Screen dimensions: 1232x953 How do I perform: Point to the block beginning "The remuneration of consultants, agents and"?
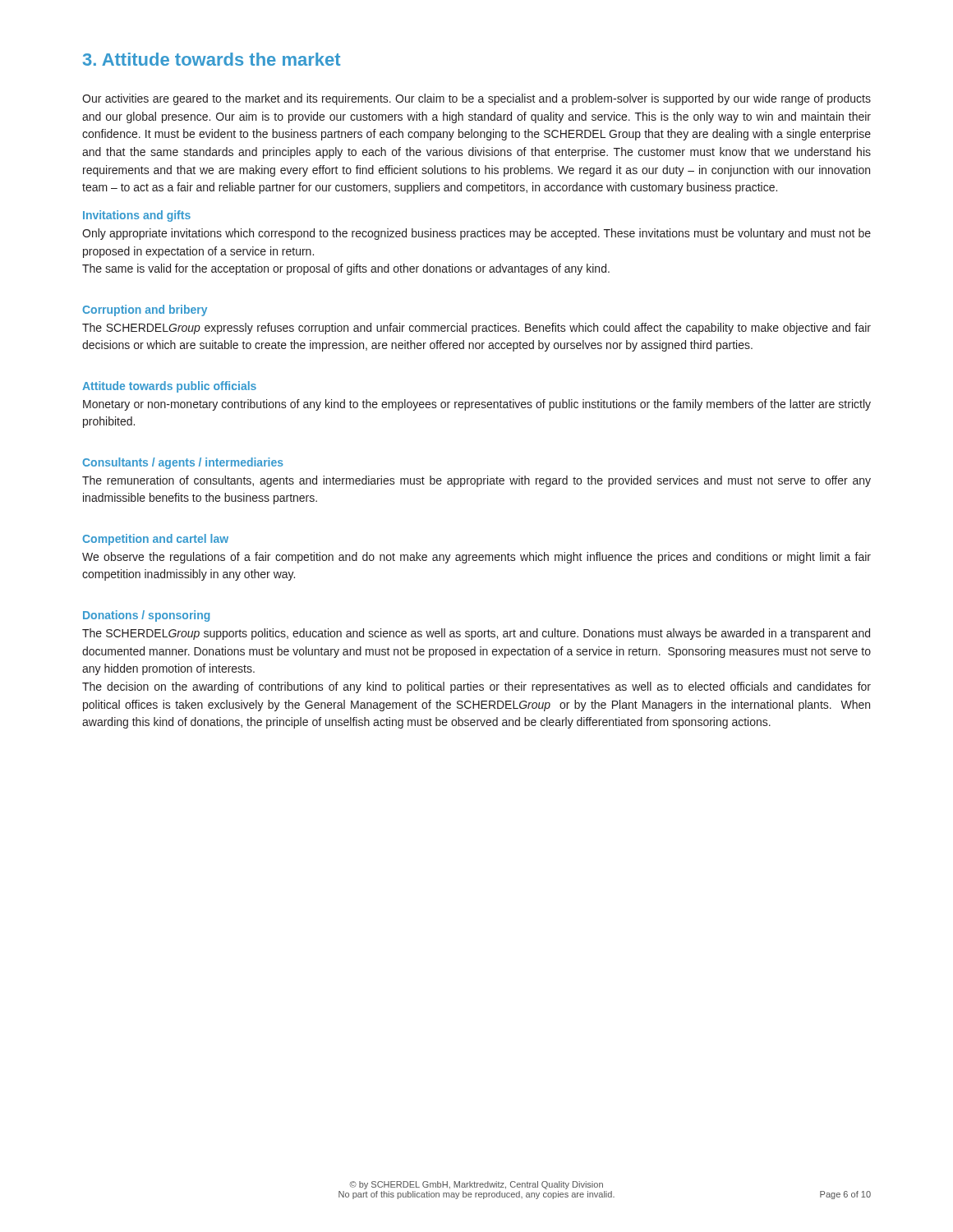(x=476, y=490)
